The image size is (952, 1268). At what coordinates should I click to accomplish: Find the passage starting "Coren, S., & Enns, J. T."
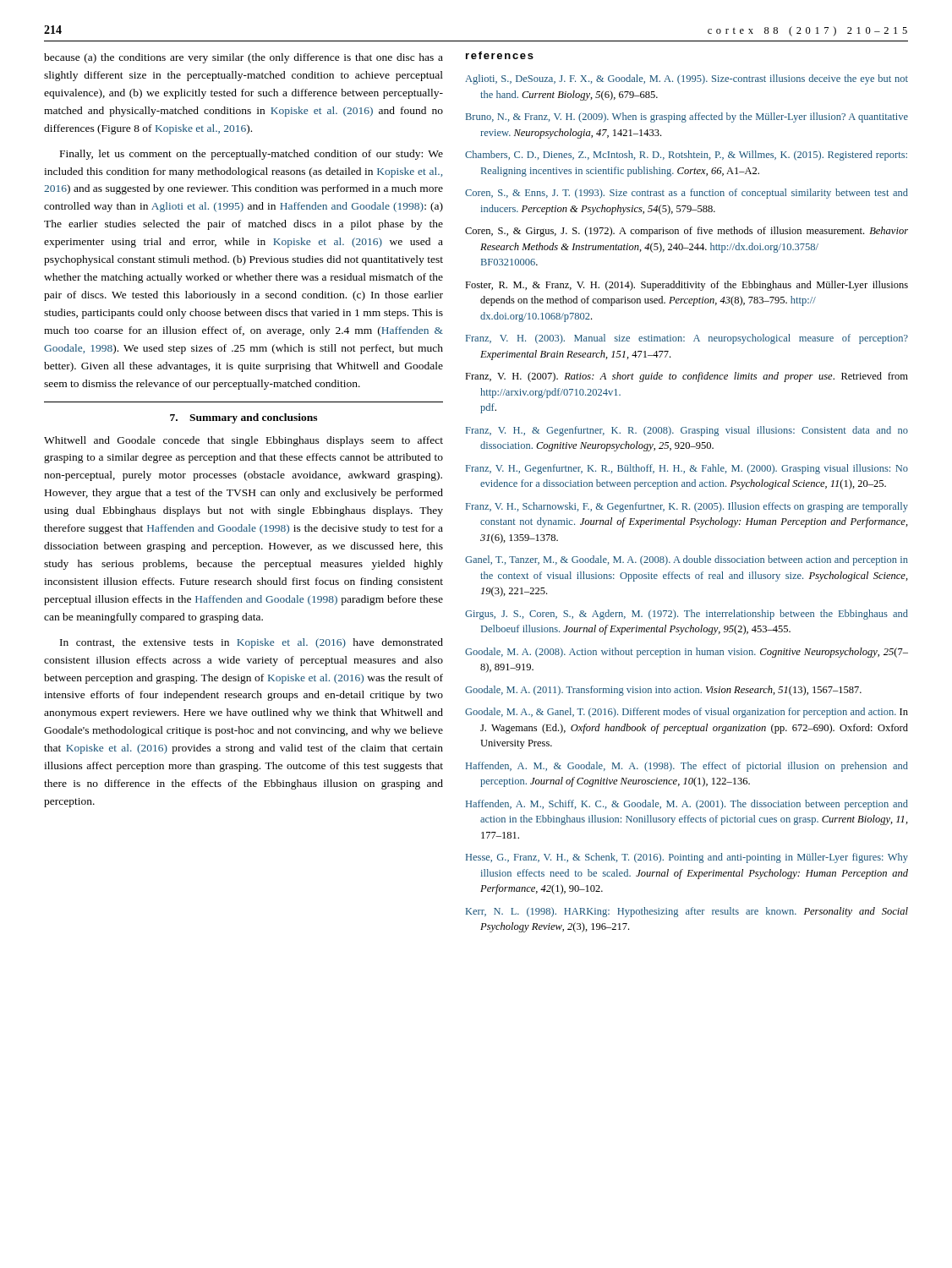[x=687, y=201]
